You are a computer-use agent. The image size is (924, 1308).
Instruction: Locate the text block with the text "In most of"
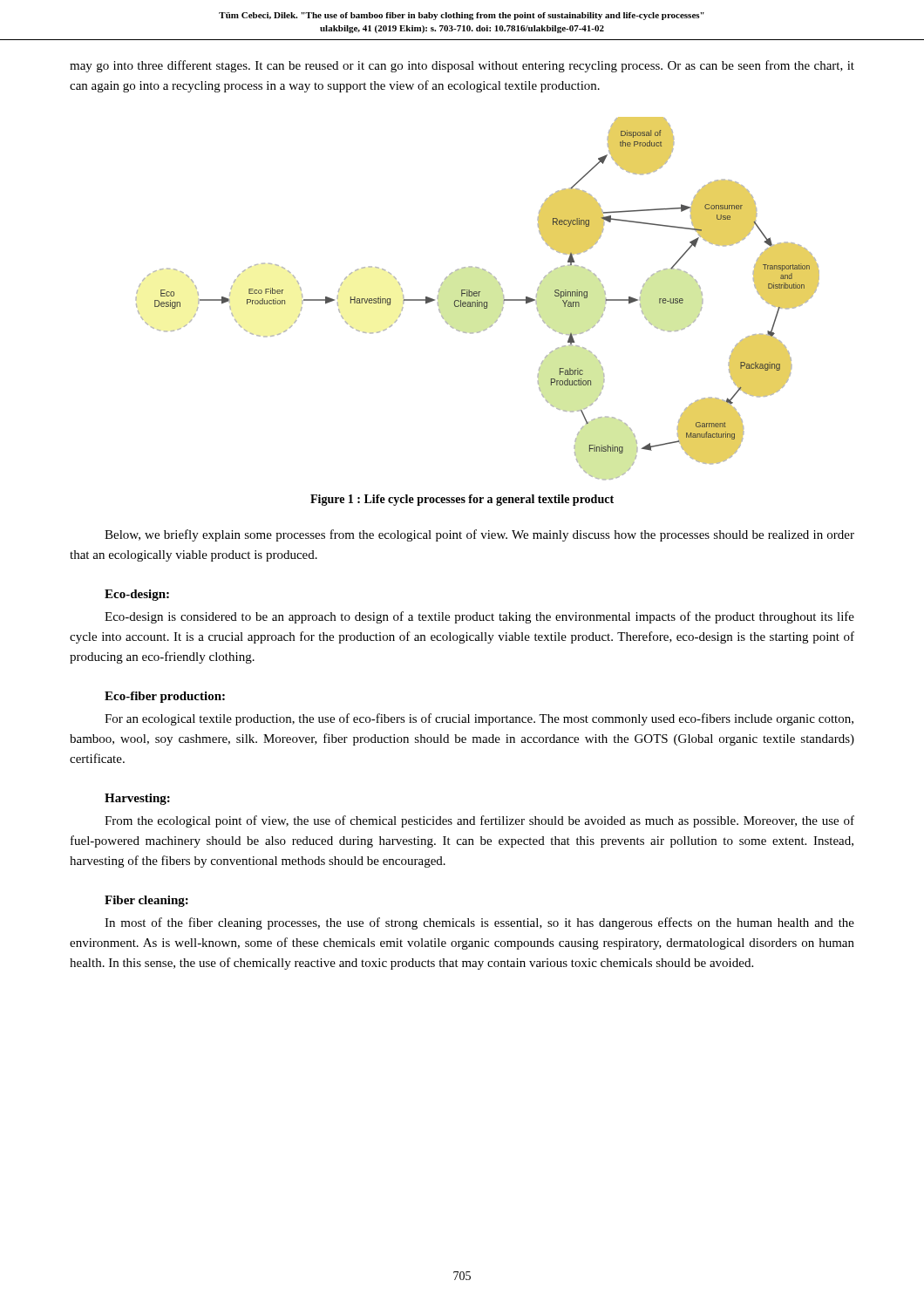click(462, 943)
